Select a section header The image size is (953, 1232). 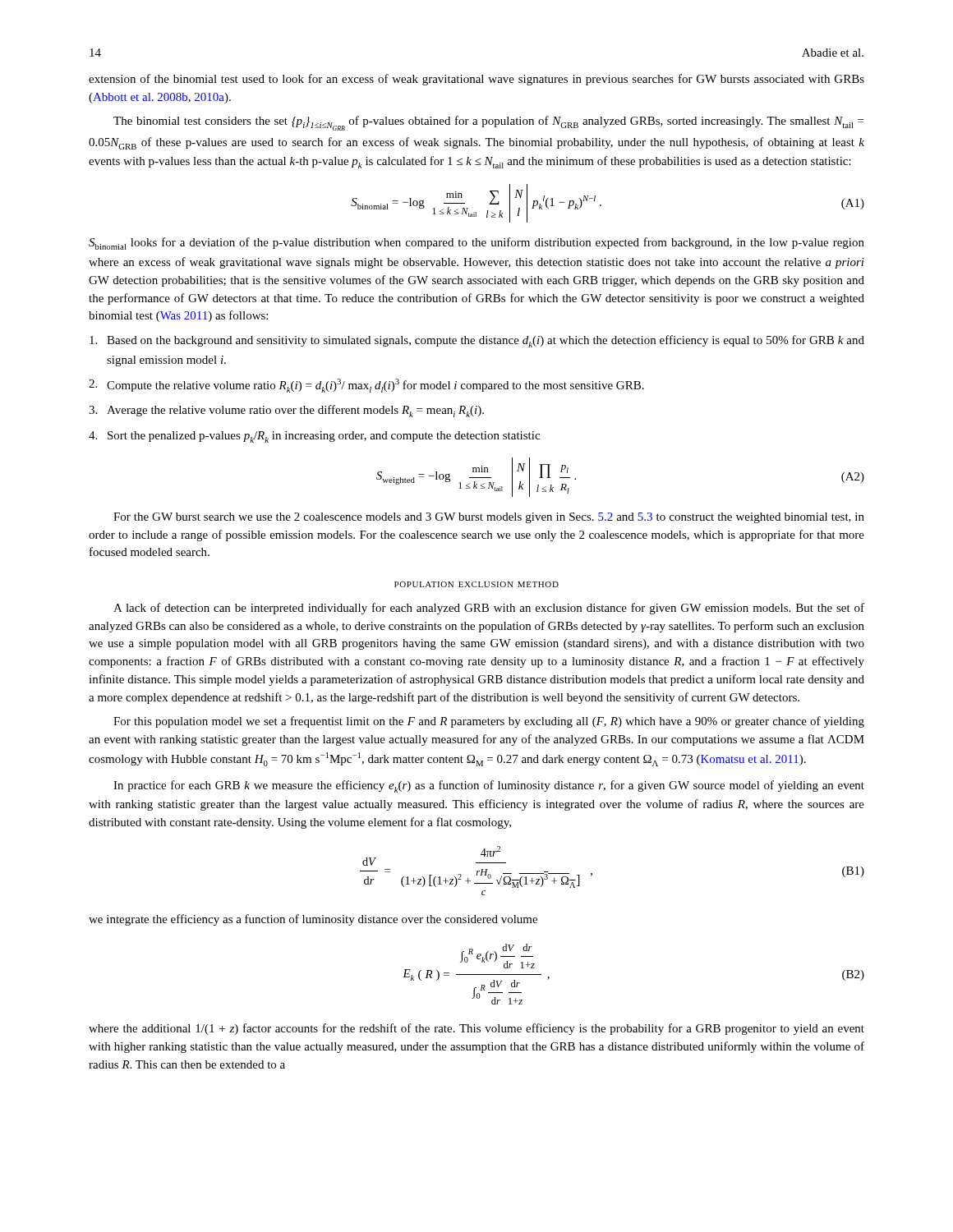[x=476, y=583]
